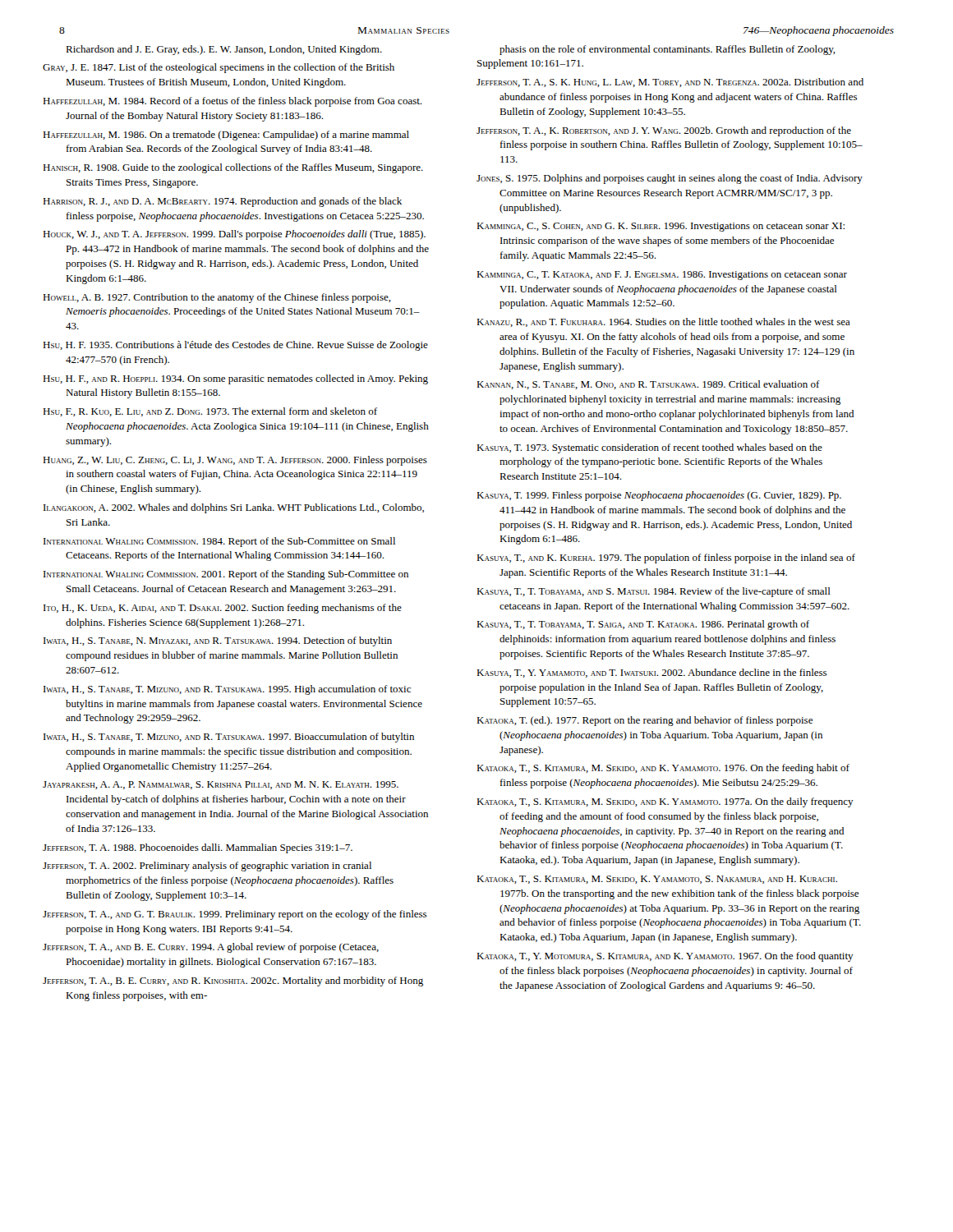The width and height of the screenshot is (953, 1232).
Task: Navigate to the element starting "Kanazu, R., and"
Action: click(666, 344)
